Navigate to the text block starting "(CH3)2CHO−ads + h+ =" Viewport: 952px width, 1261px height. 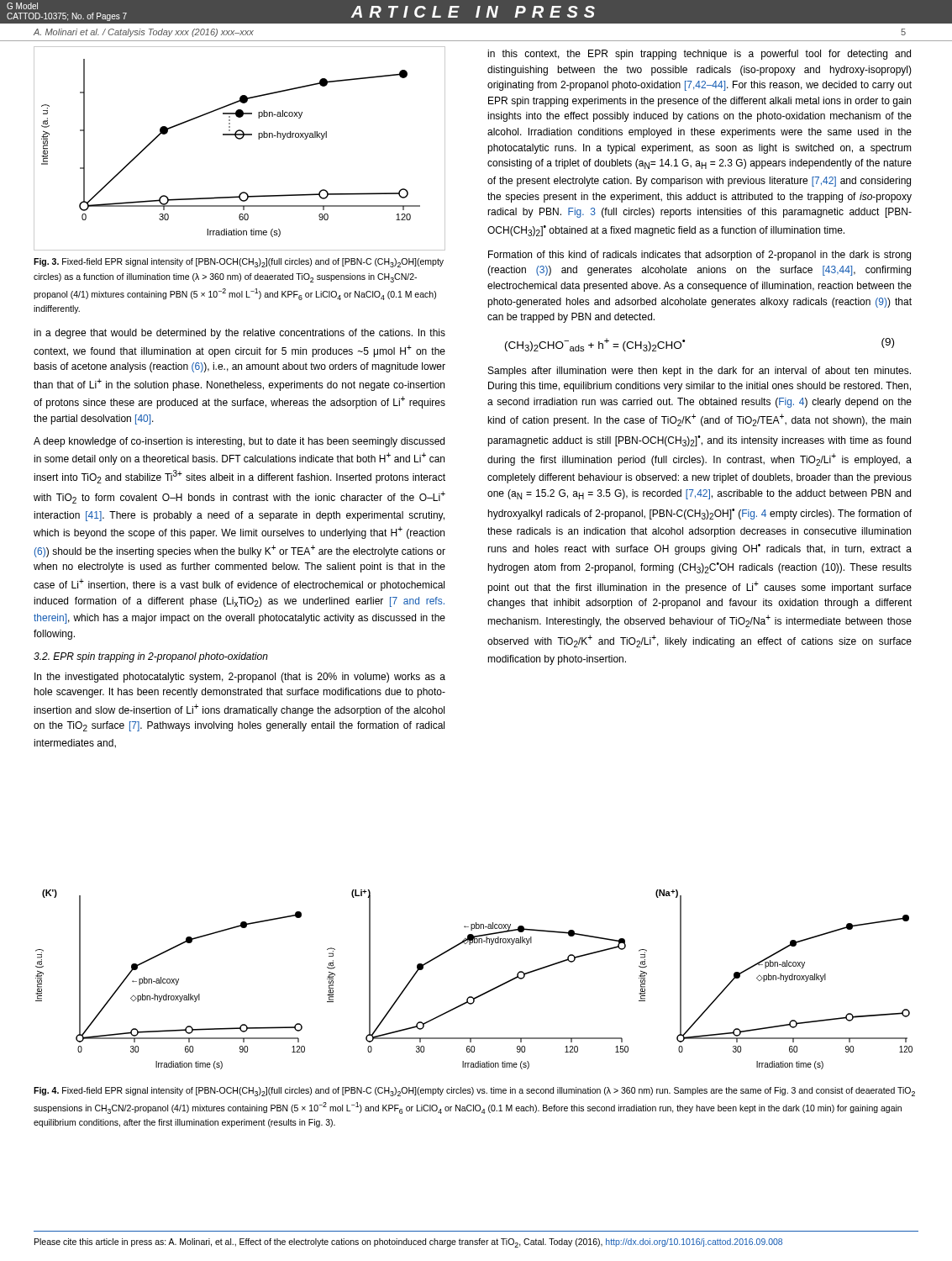point(591,344)
